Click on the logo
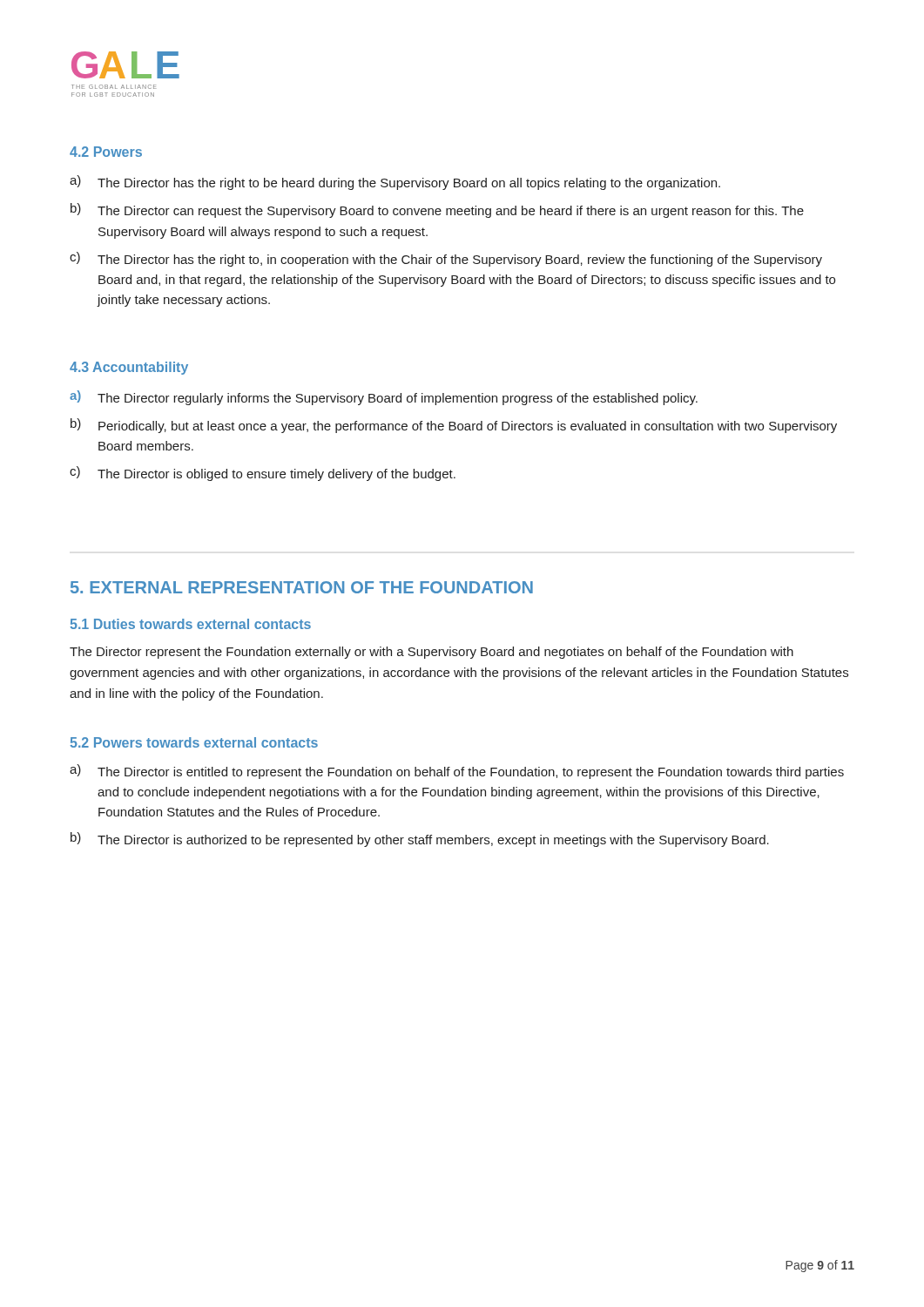The width and height of the screenshot is (924, 1307). 462,70
